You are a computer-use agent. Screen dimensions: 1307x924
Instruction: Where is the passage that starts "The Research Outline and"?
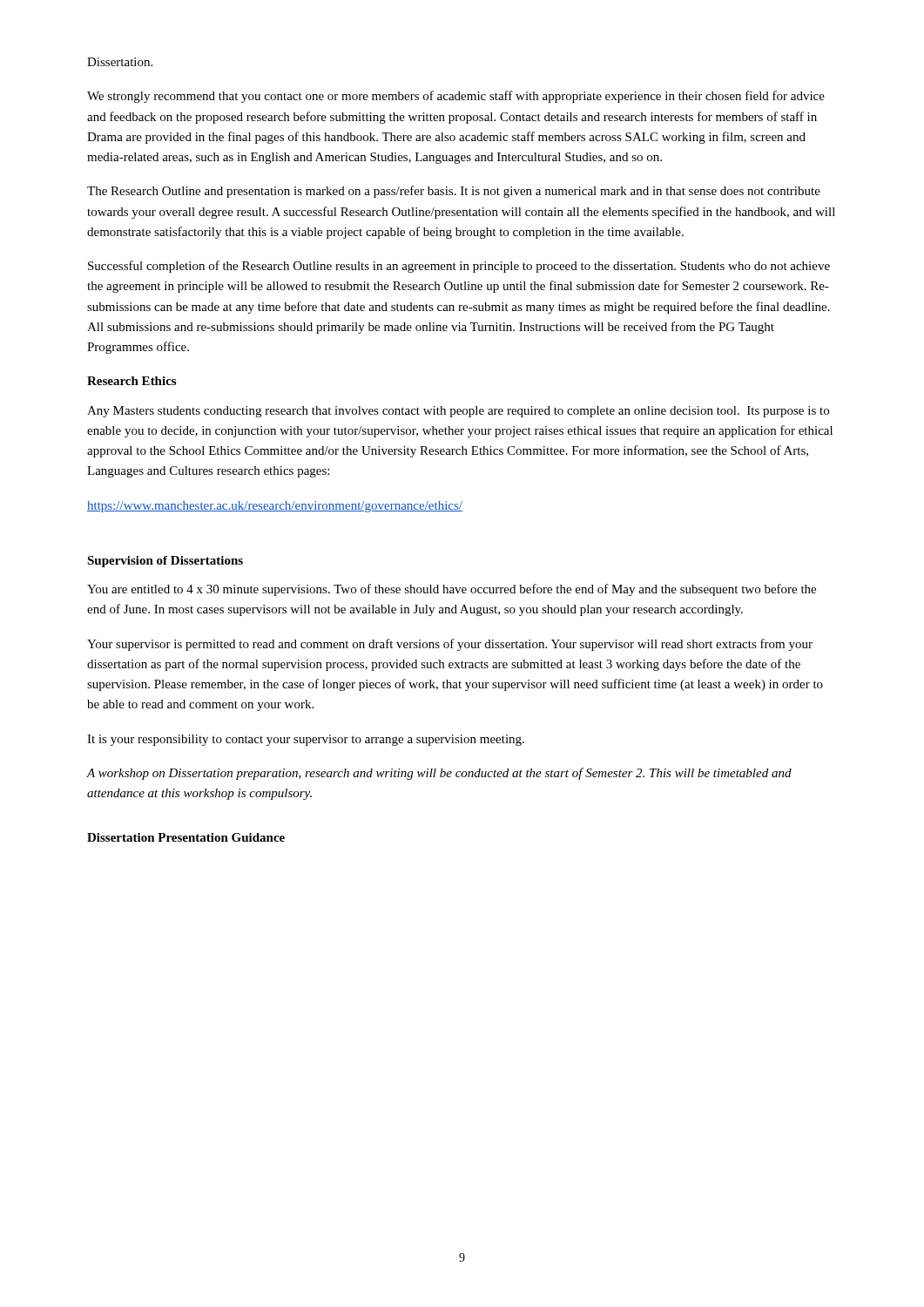[x=462, y=212]
